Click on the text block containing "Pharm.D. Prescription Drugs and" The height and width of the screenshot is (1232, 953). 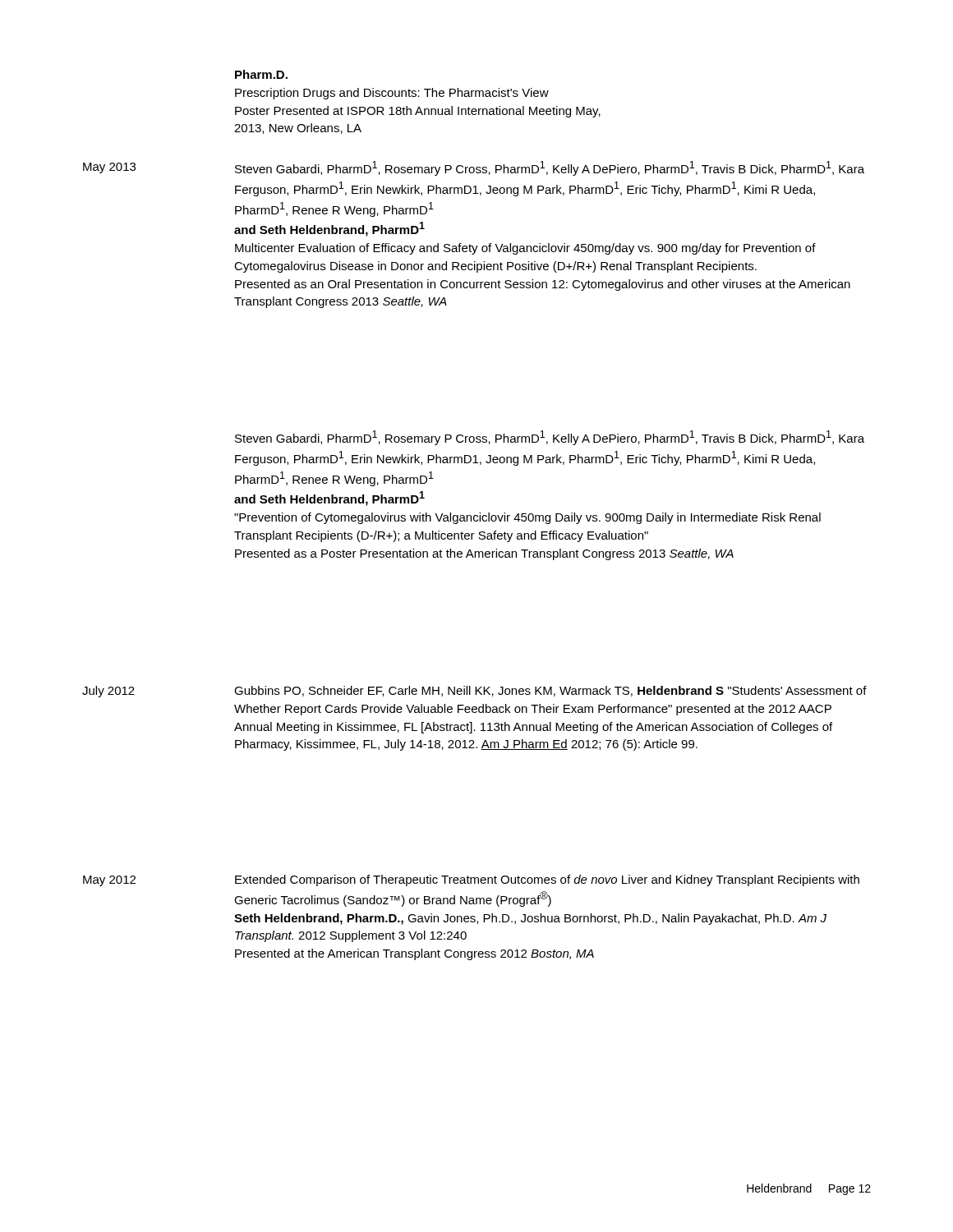point(553,101)
